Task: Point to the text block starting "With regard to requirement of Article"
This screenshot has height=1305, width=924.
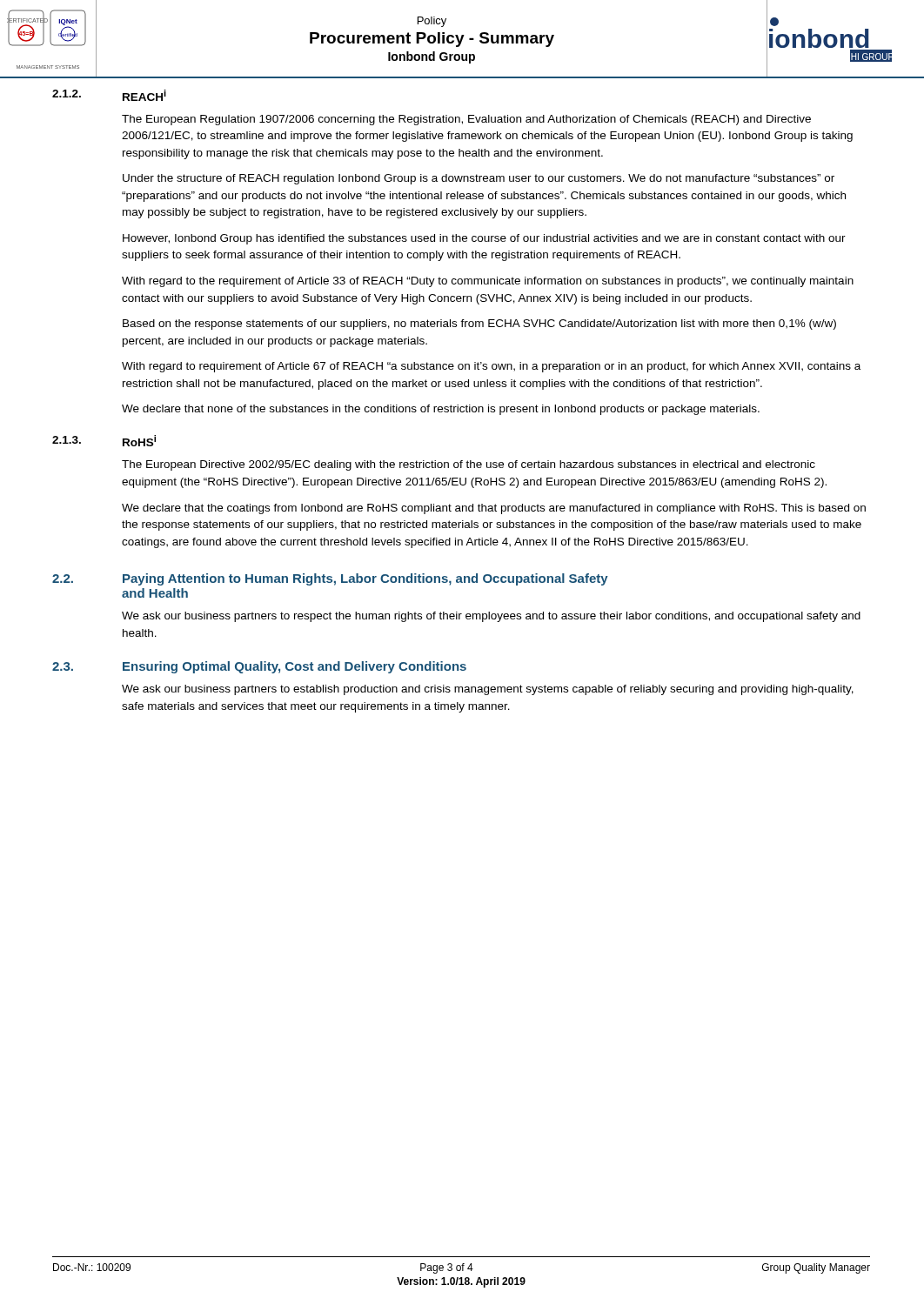Action: (x=491, y=375)
